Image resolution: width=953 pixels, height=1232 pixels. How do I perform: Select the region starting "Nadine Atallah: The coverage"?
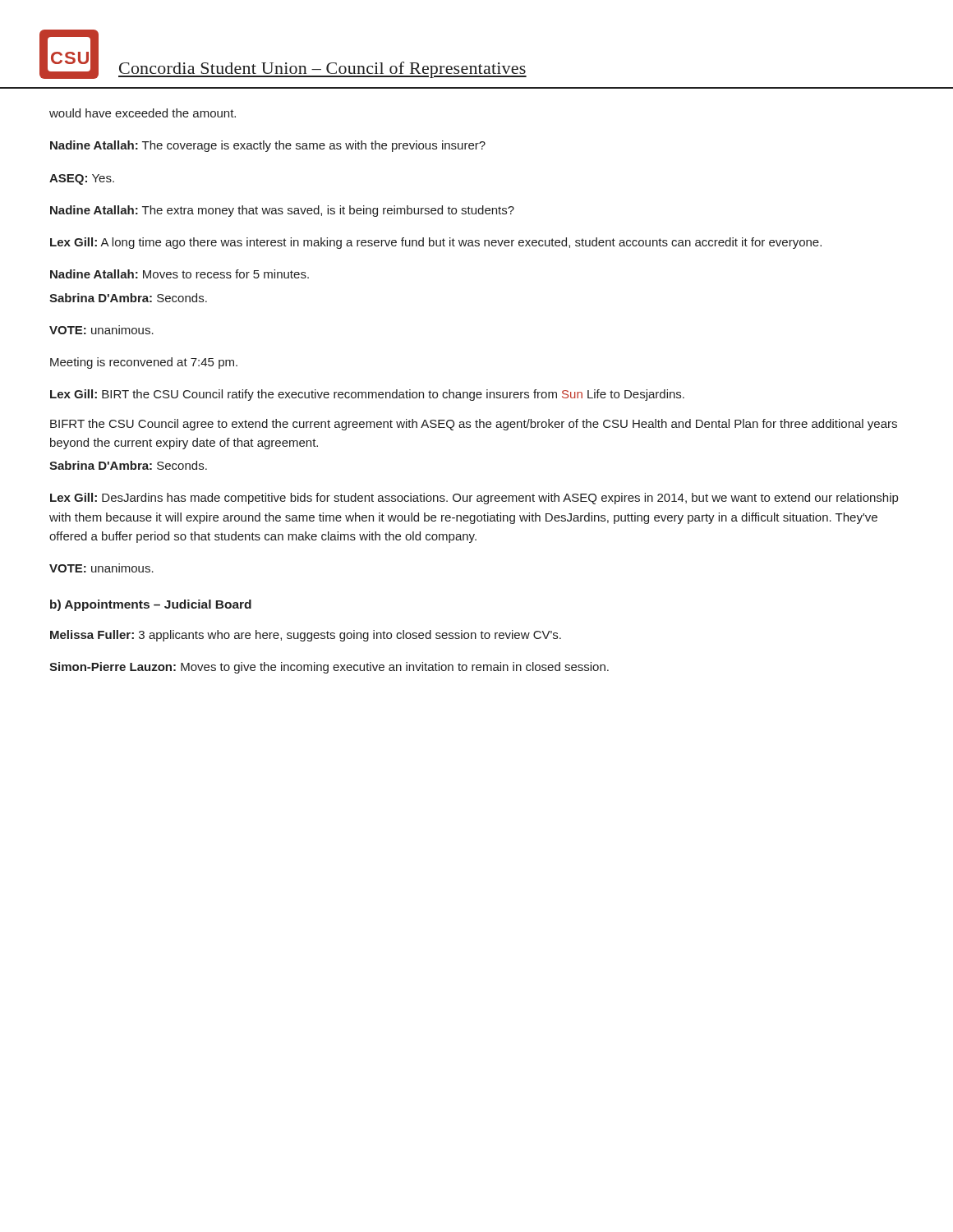(x=267, y=145)
